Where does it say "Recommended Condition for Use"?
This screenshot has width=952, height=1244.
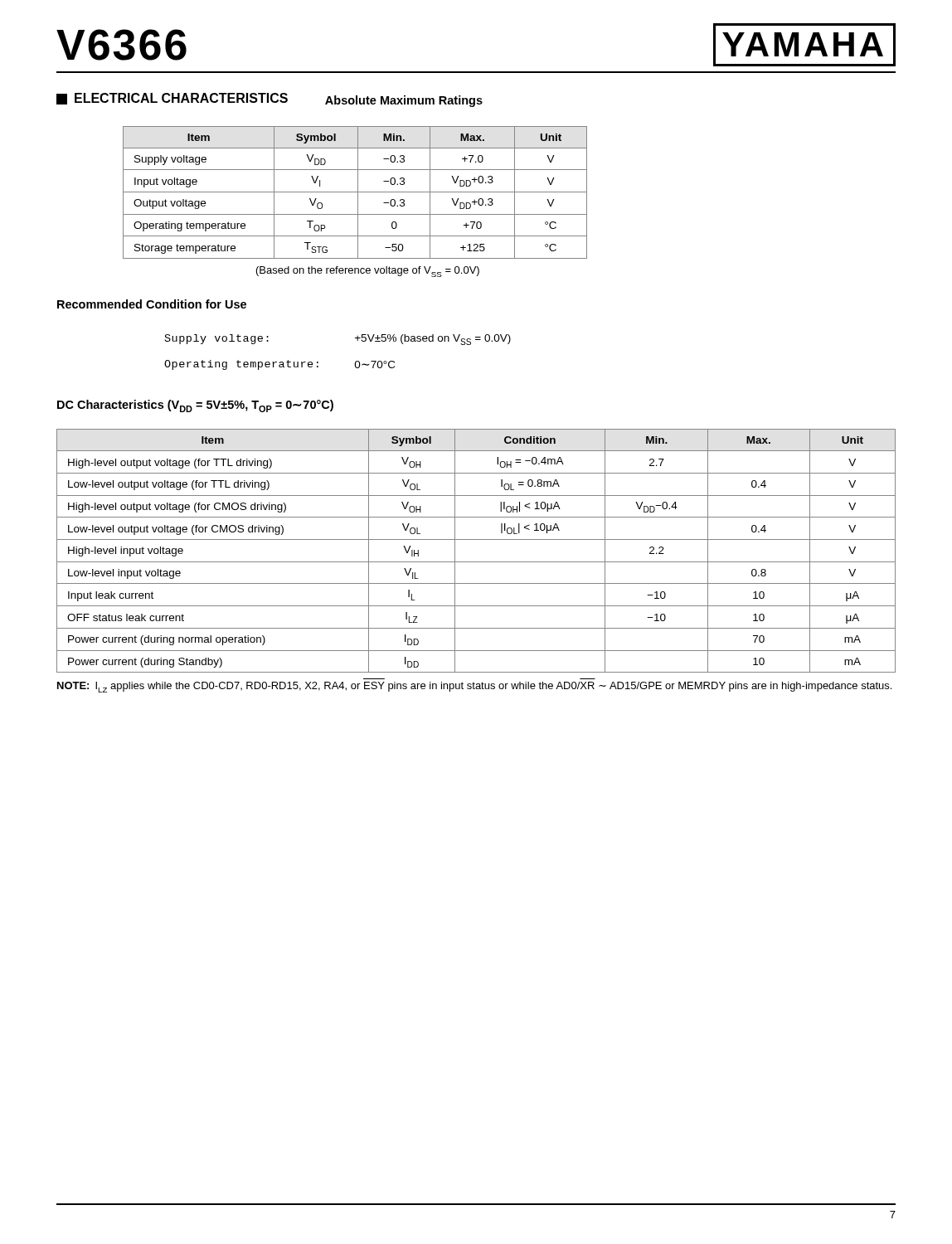(152, 304)
